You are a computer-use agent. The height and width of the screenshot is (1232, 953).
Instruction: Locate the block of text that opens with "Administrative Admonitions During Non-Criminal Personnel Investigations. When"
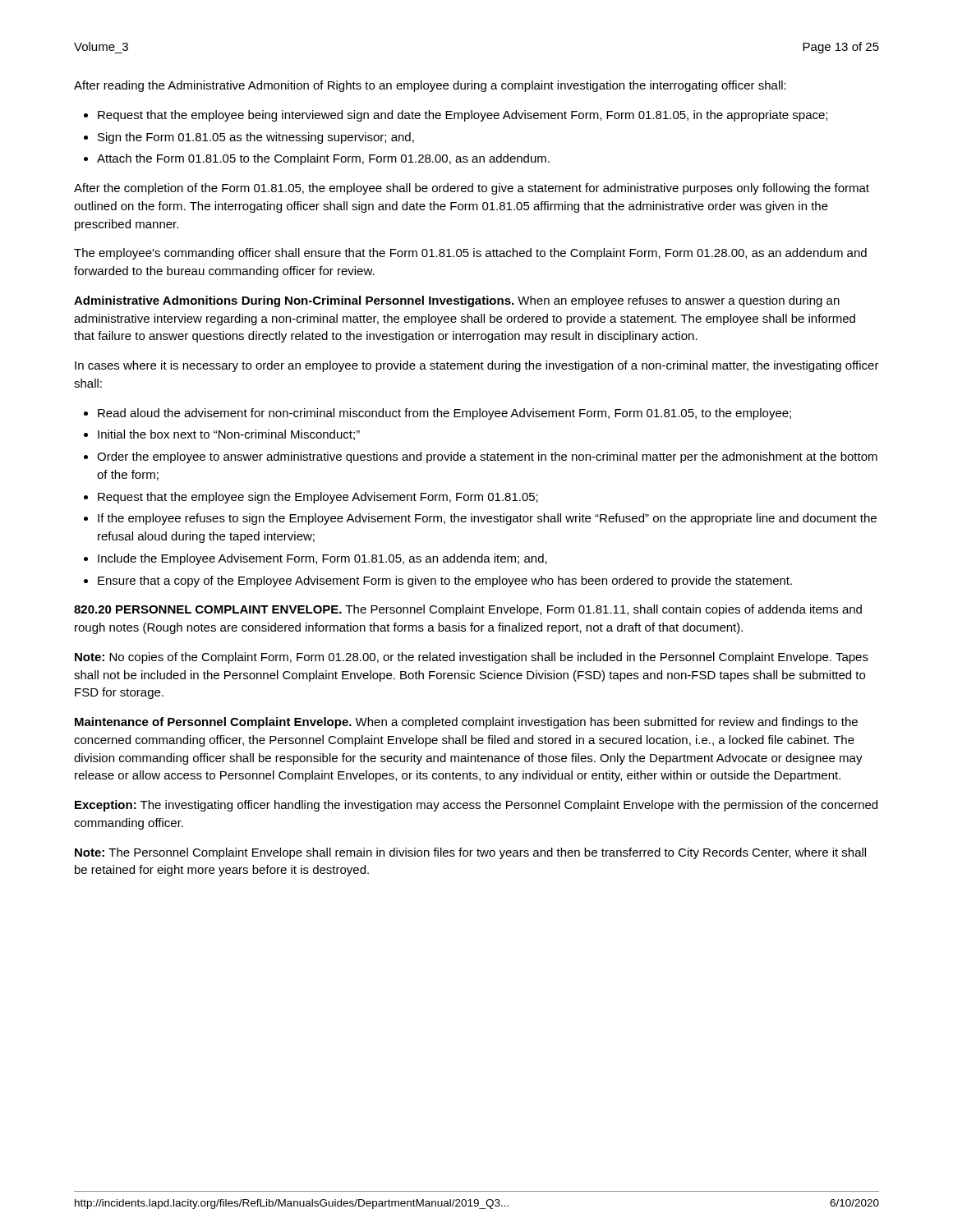point(465,318)
